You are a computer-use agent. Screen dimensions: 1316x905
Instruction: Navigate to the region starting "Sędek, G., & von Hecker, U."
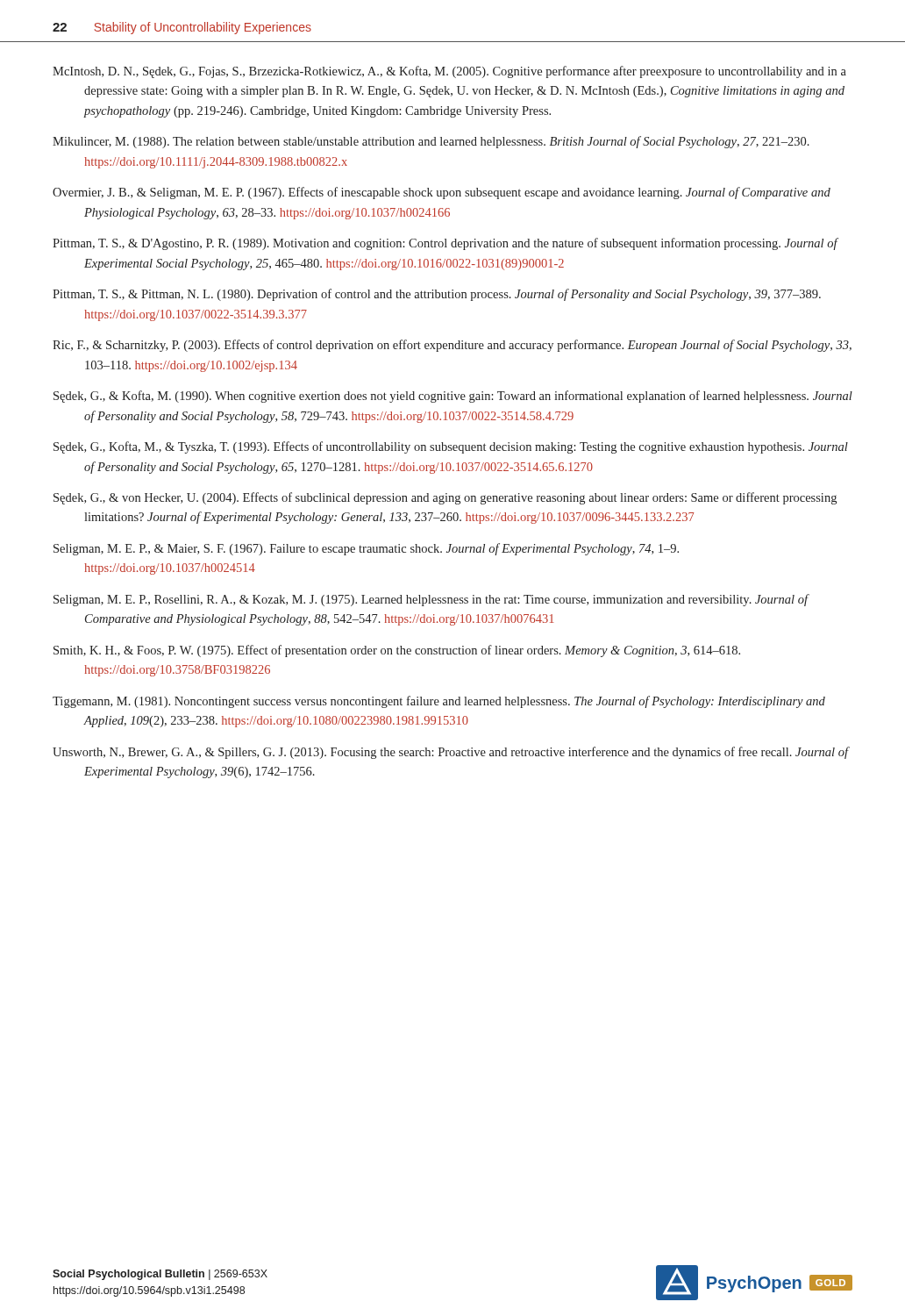[445, 507]
